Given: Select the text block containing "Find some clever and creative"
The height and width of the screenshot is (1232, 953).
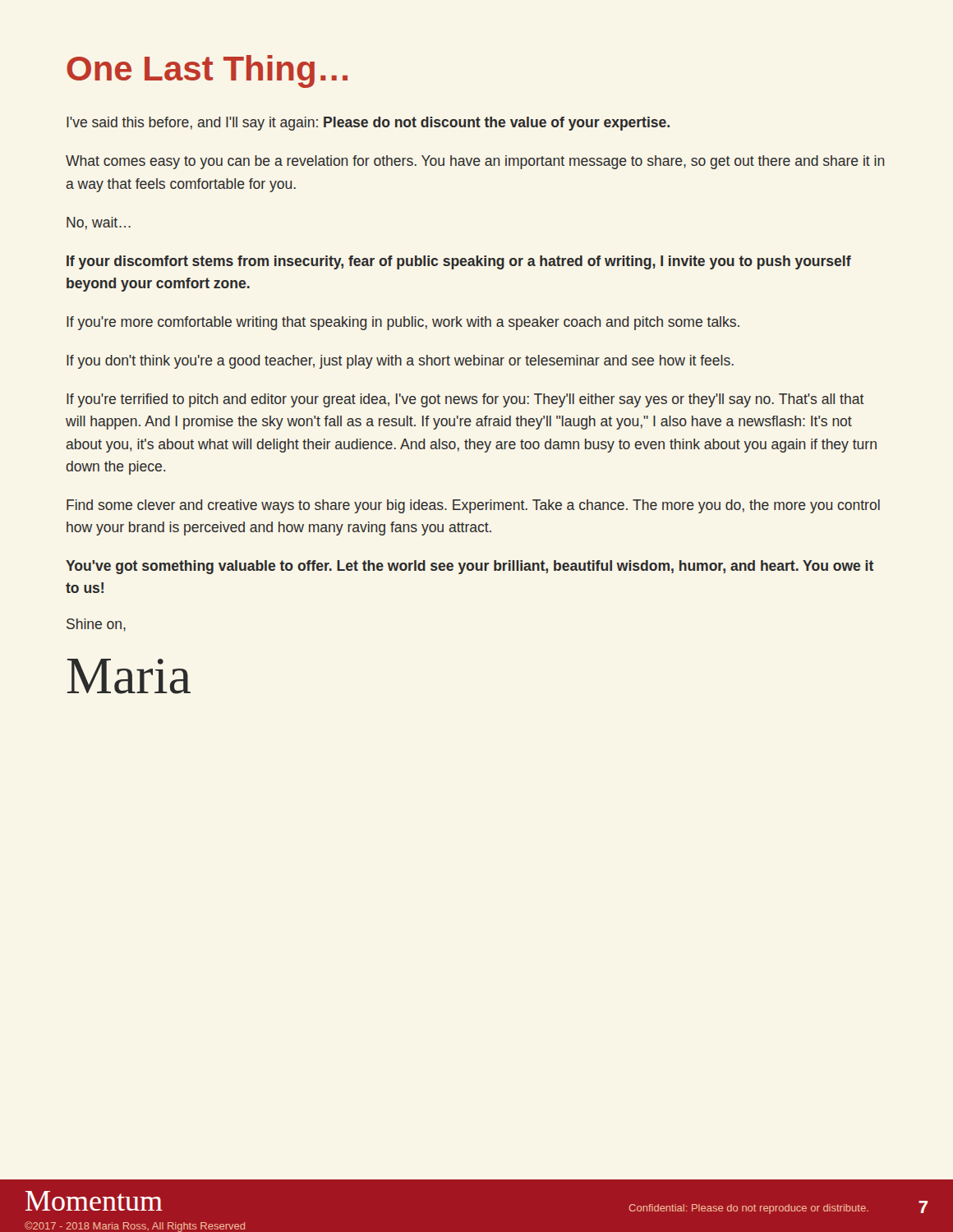Looking at the screenshot, I should tap(476, 517).
